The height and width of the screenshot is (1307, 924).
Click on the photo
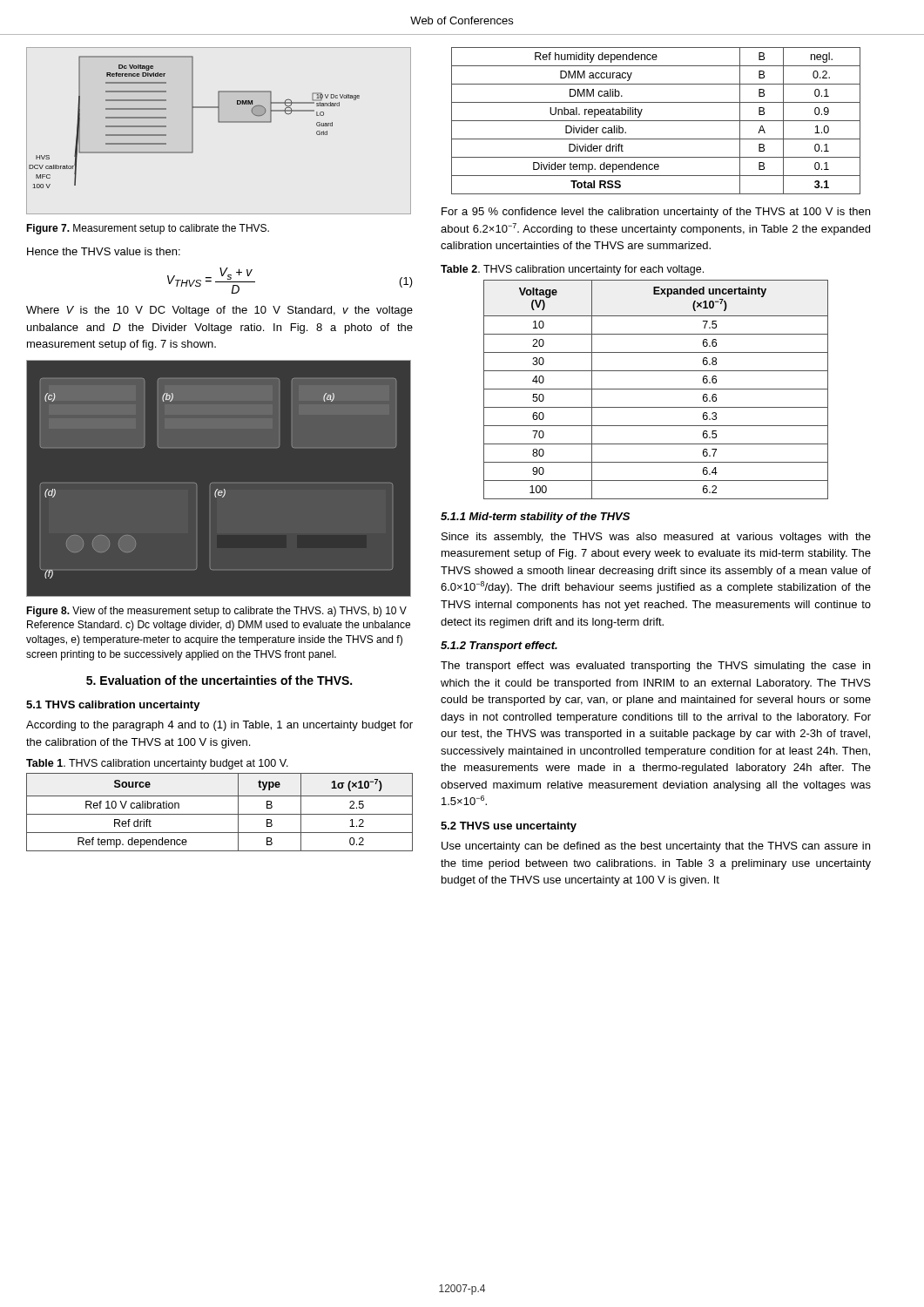(x=219, y=479)
